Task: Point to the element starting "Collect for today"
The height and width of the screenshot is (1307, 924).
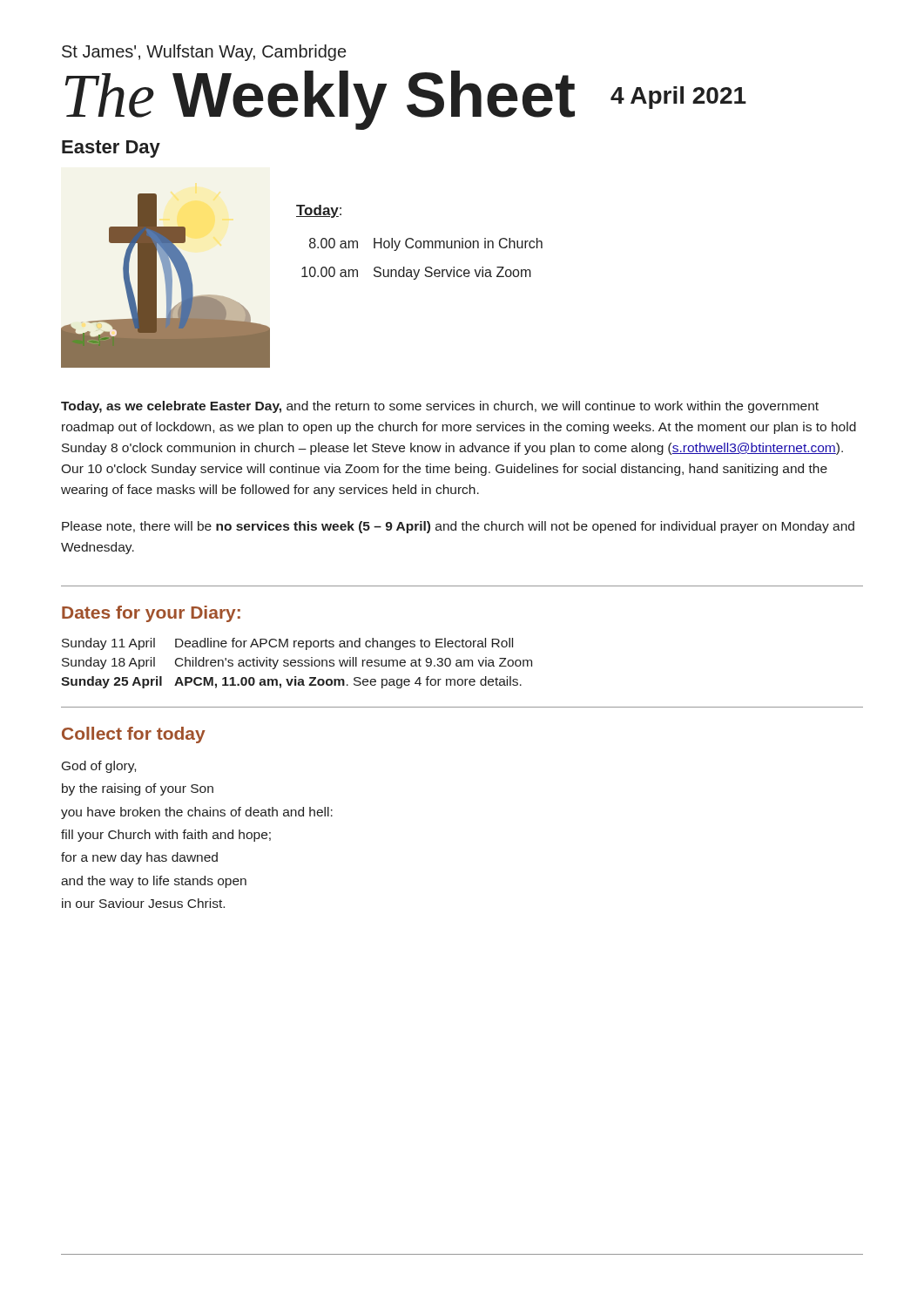Action: click(x=133, y=733)
